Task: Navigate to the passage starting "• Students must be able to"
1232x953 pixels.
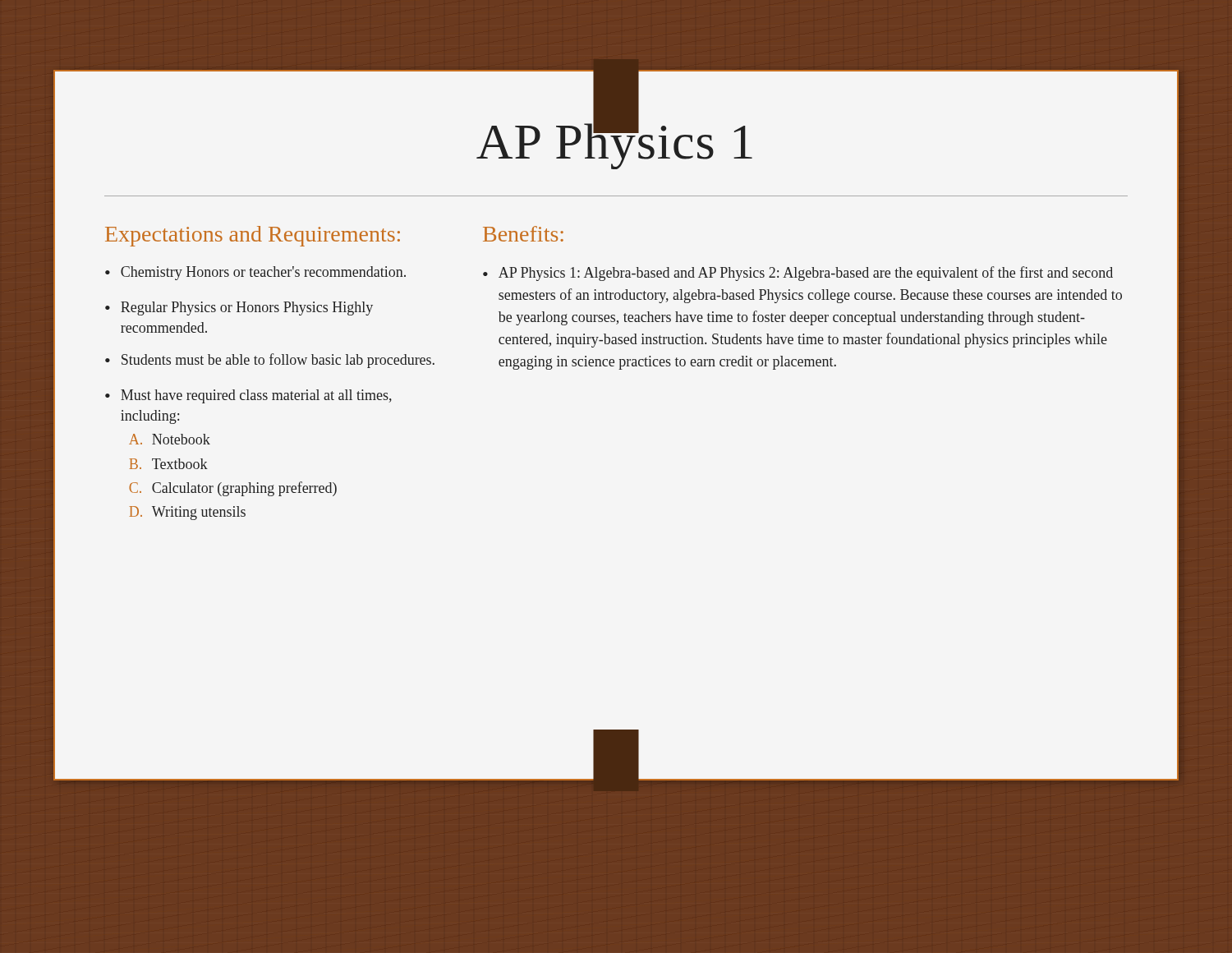Action: coord(270,362)
